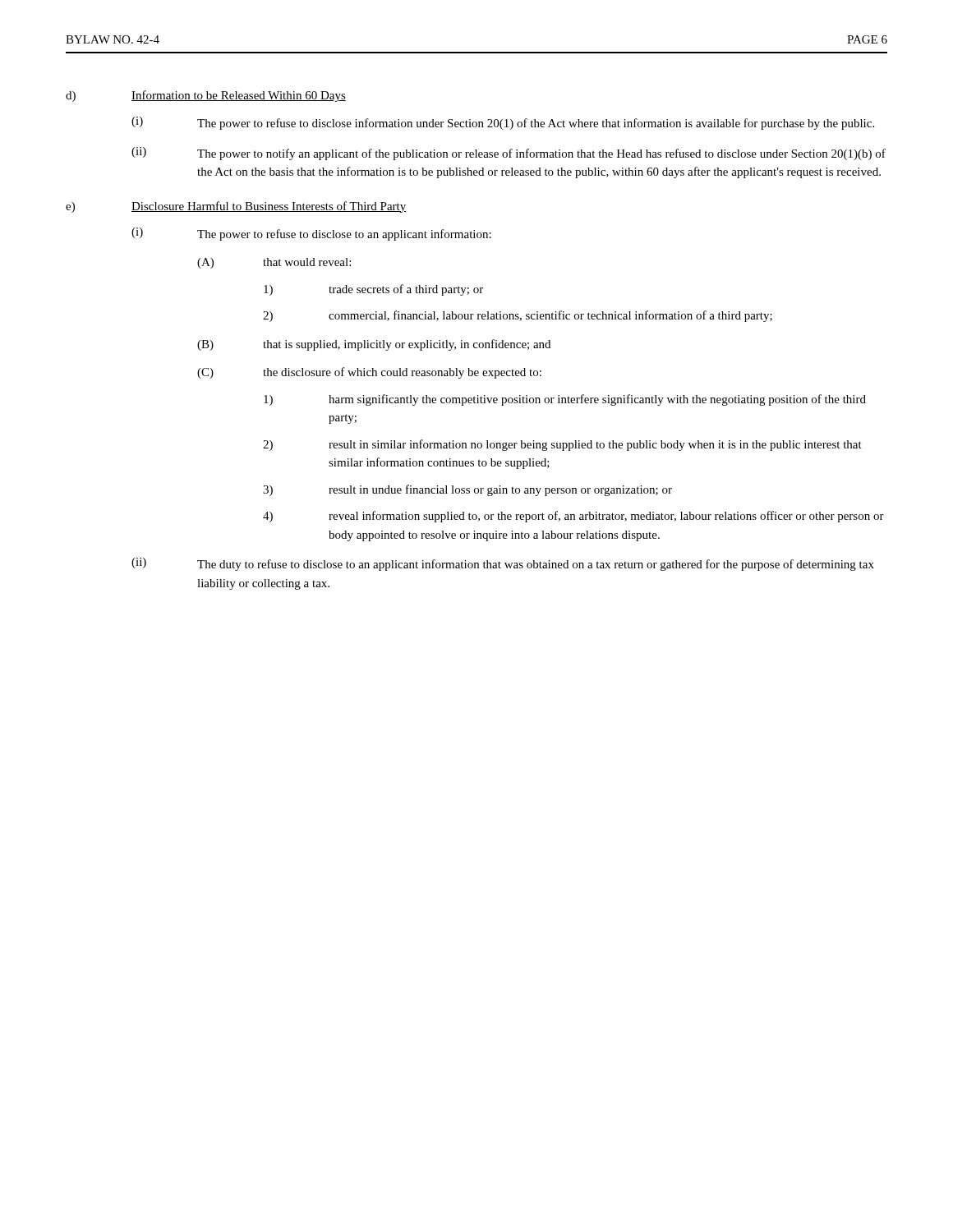
Task: Locate the block of text that opens with "1) harm significantly the competitive position or"
Action: coord(575,408)
